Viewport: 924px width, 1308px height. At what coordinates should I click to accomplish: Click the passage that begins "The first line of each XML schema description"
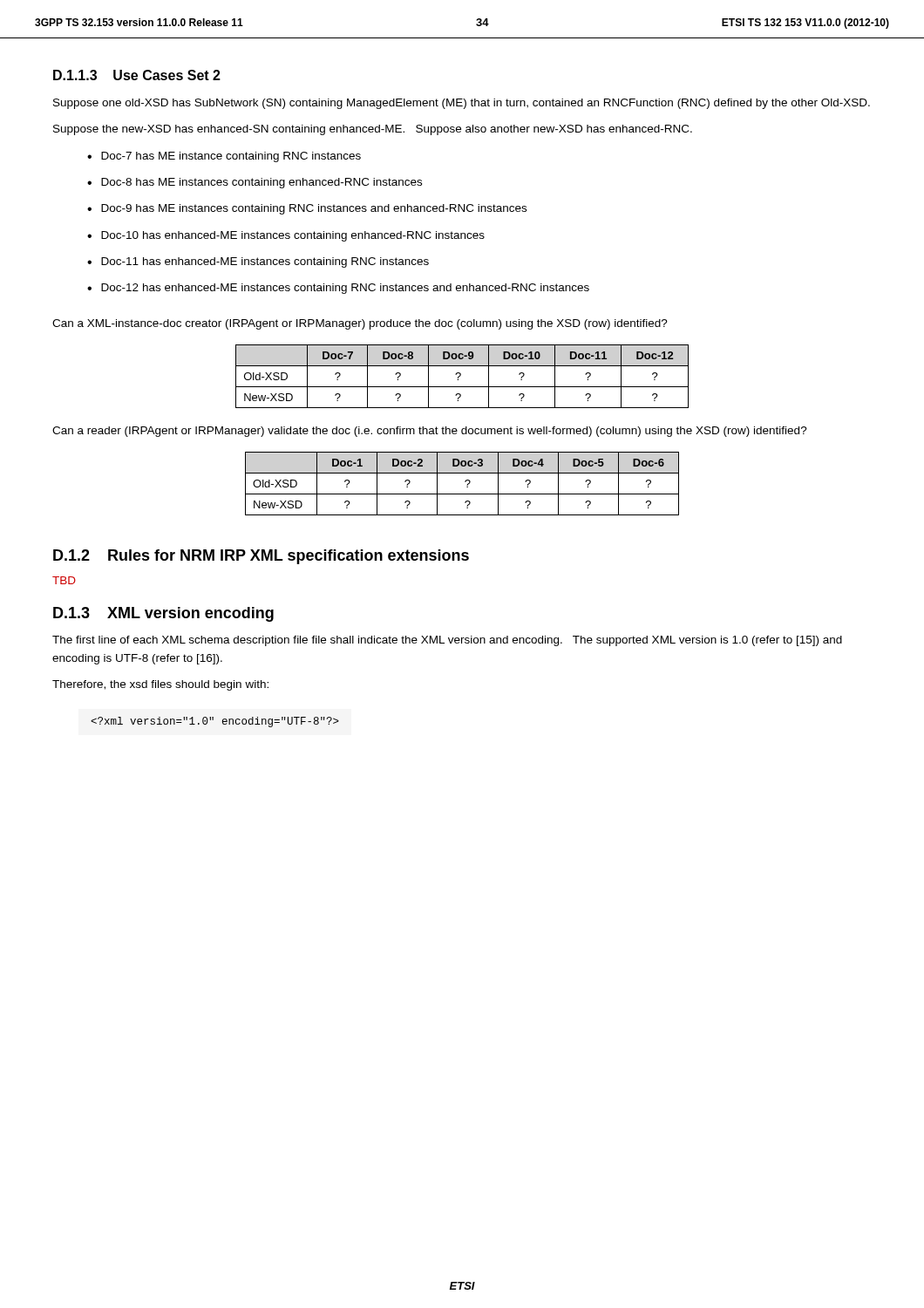447,649
